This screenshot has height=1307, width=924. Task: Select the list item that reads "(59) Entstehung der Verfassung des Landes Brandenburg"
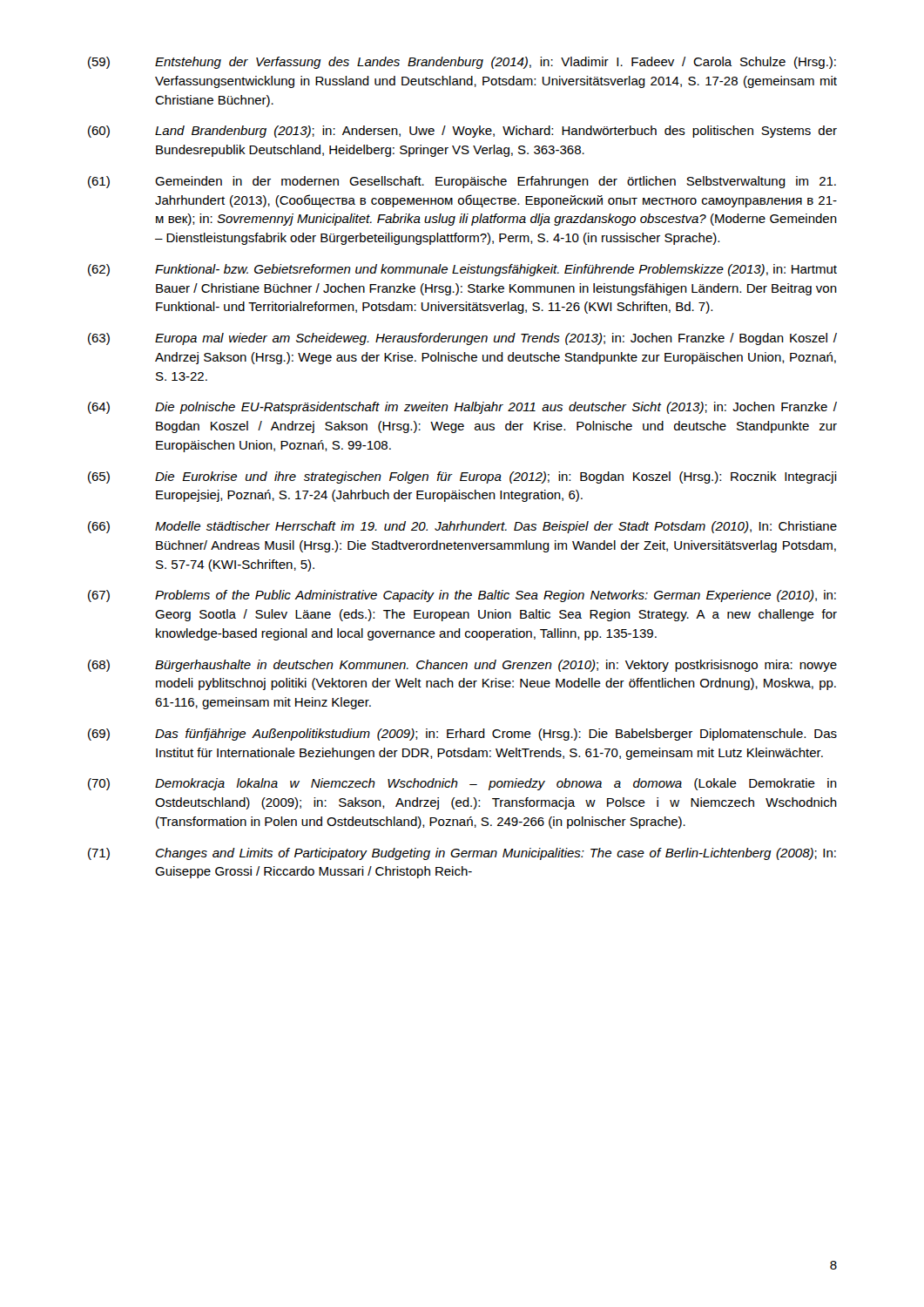pos(462,81)
